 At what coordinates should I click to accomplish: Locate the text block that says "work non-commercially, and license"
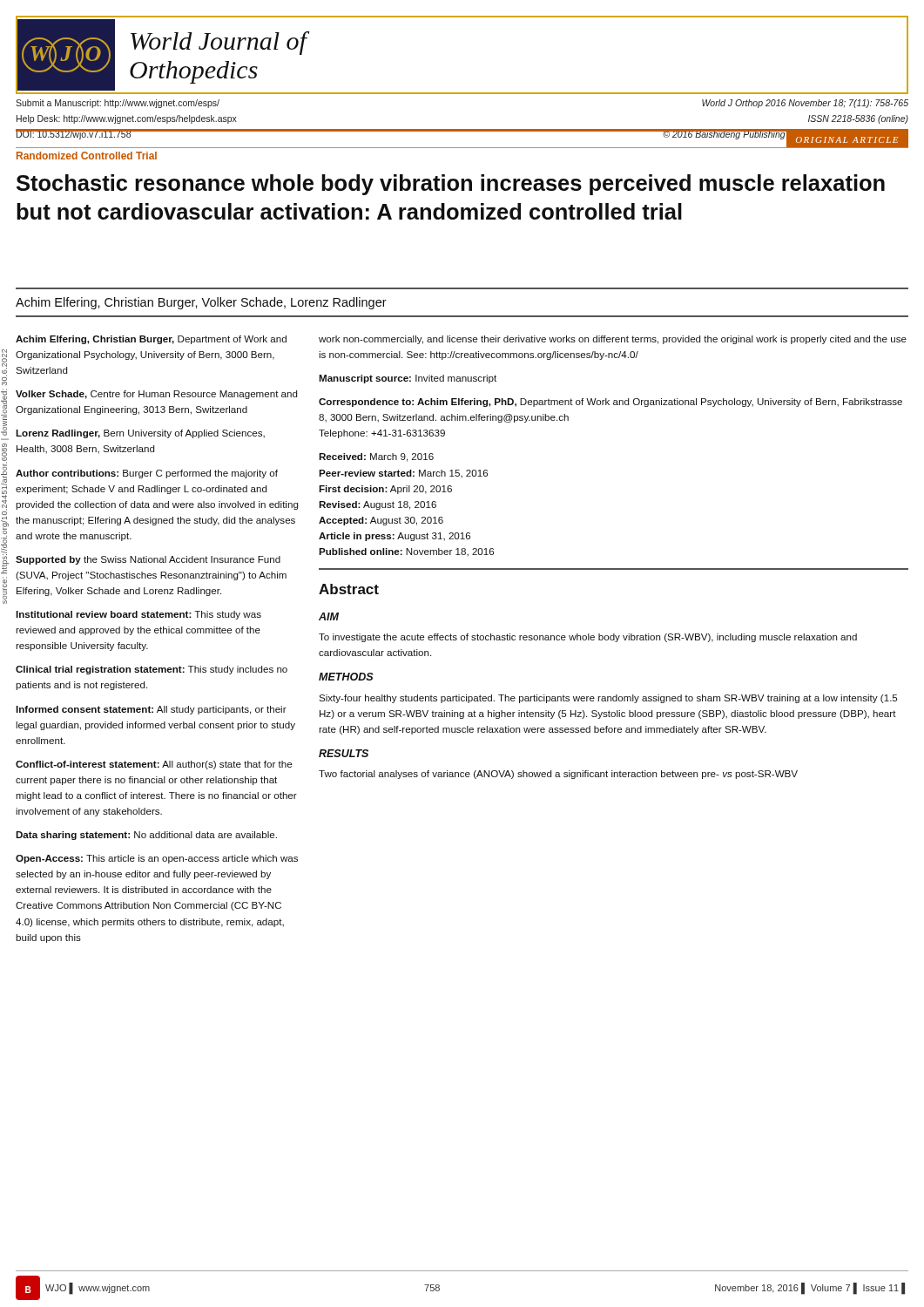[x=613, y=346]
